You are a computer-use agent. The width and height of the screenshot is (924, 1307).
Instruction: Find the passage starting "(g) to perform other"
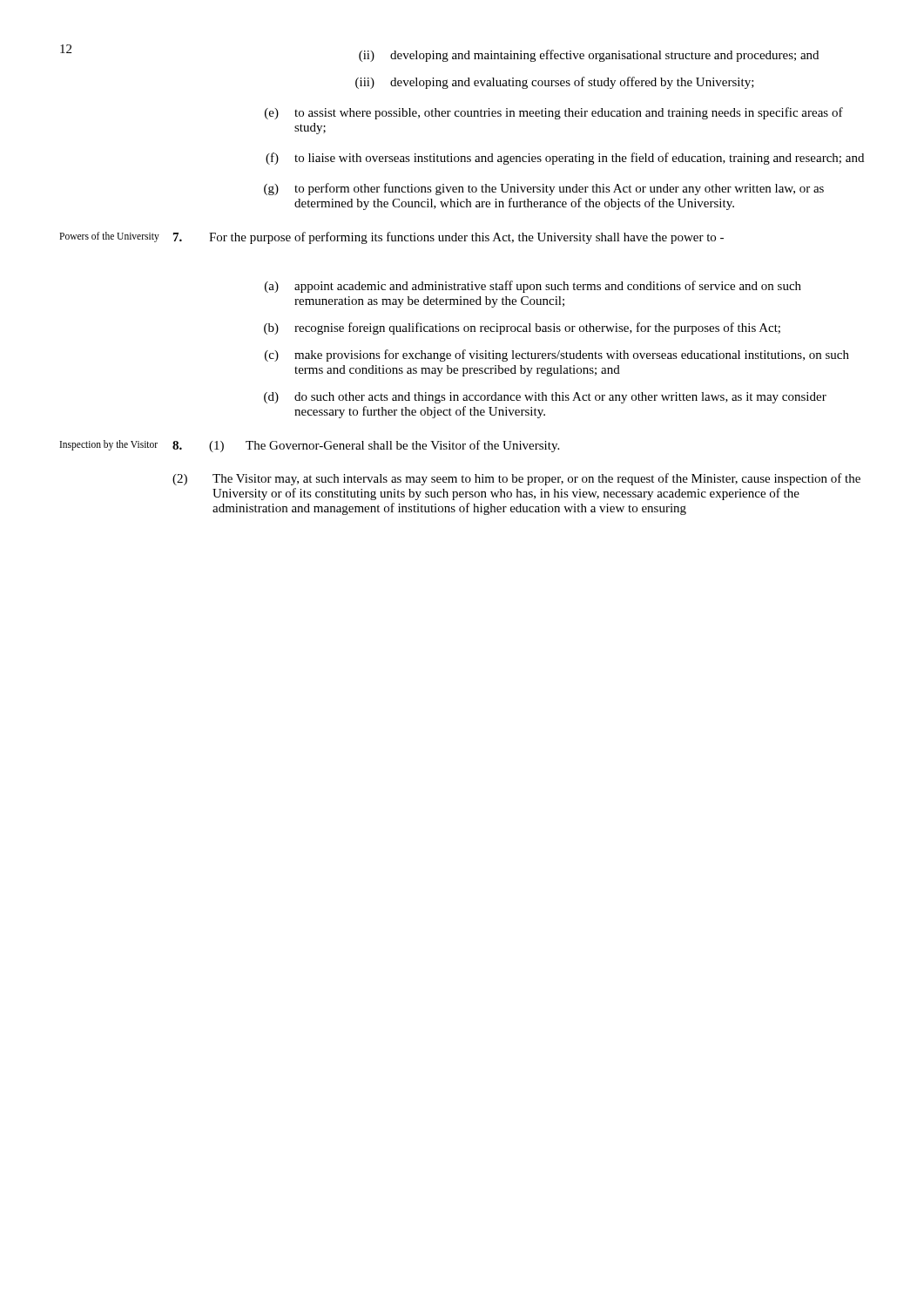549,196
